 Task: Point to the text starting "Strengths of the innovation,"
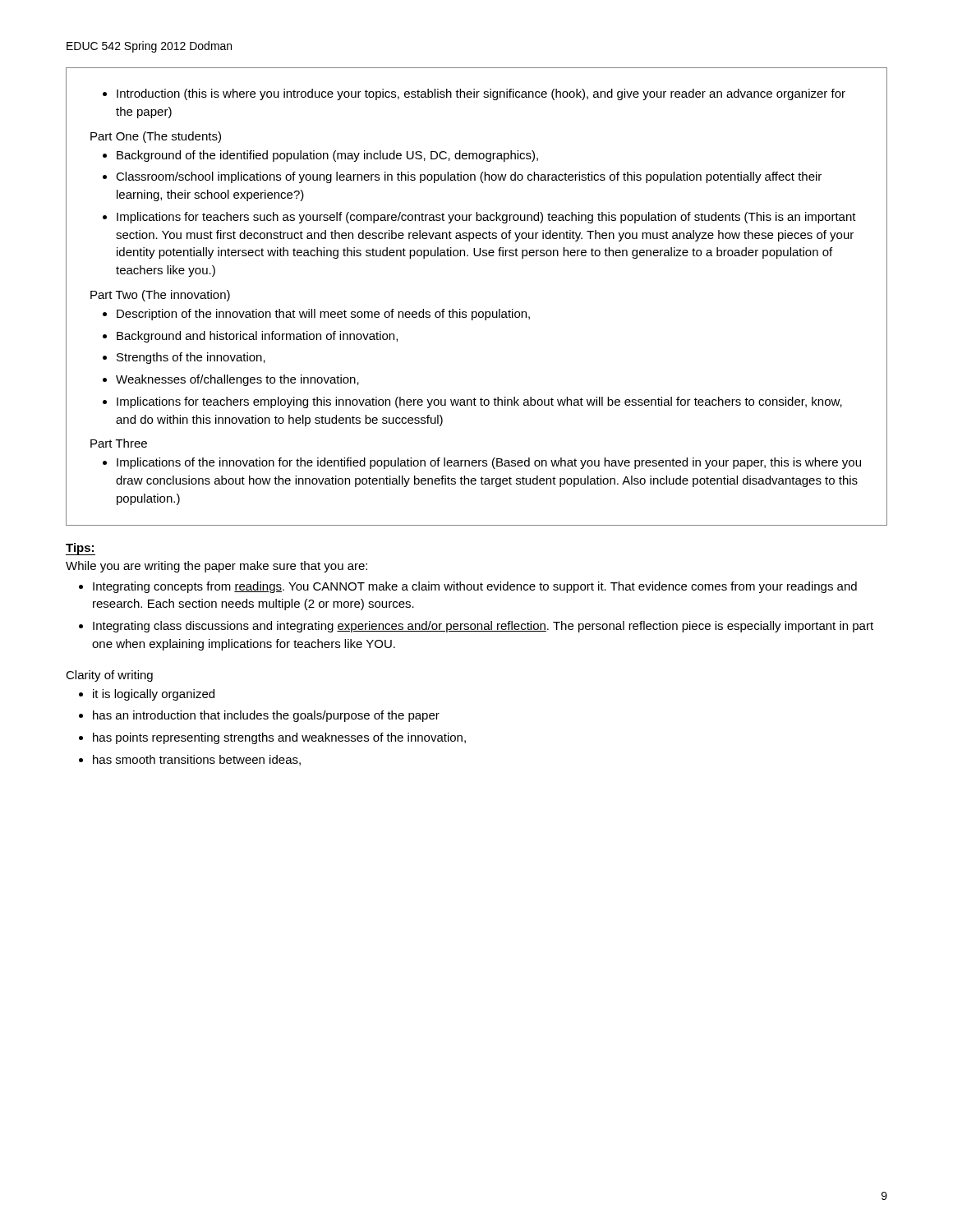coord(191,357)
